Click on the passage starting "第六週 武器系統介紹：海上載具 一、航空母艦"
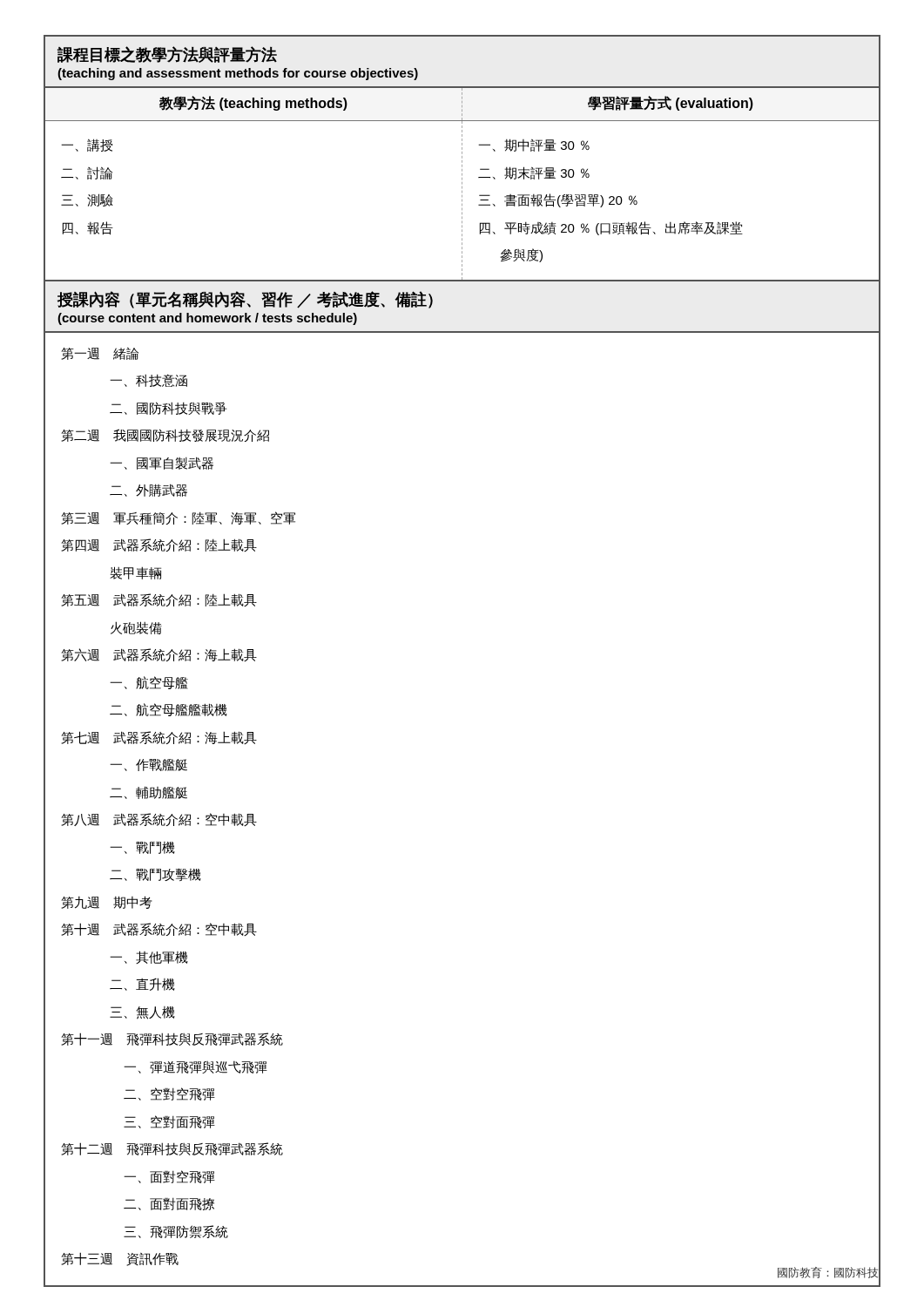 click(x=159, y=686)
